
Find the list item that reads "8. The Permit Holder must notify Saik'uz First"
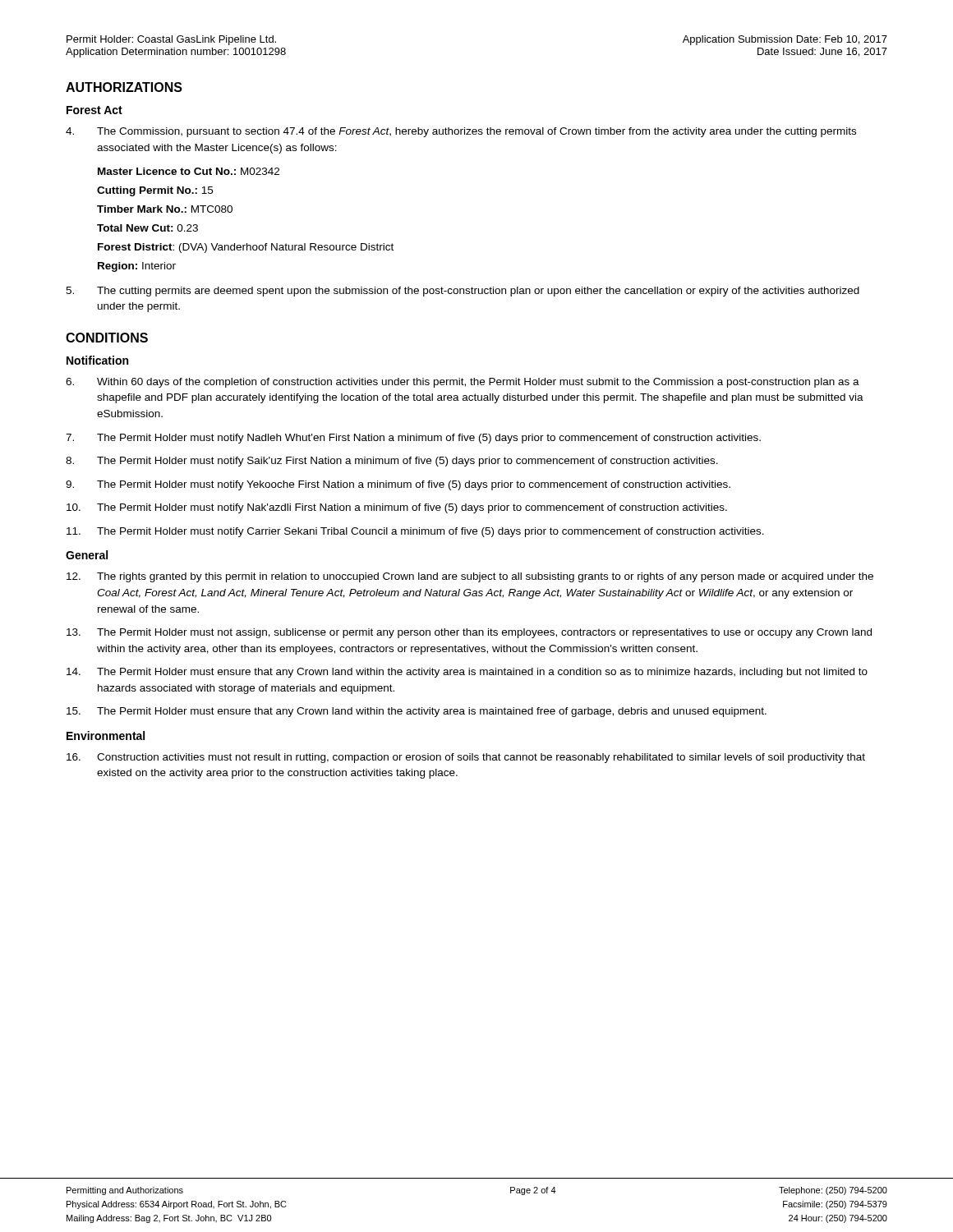[476, 461]
